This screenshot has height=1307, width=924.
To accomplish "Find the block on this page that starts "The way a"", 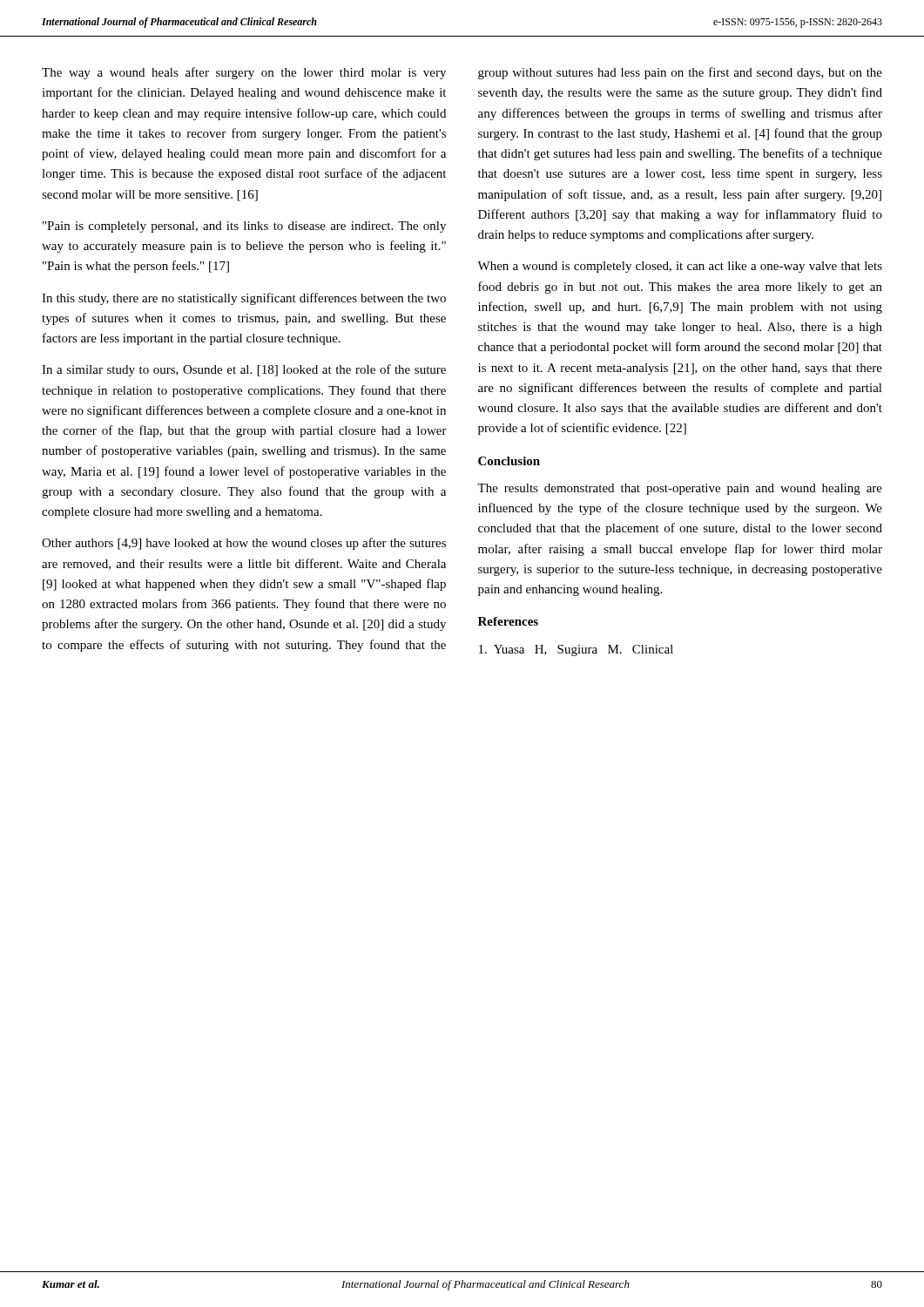I will click(244, 133).
